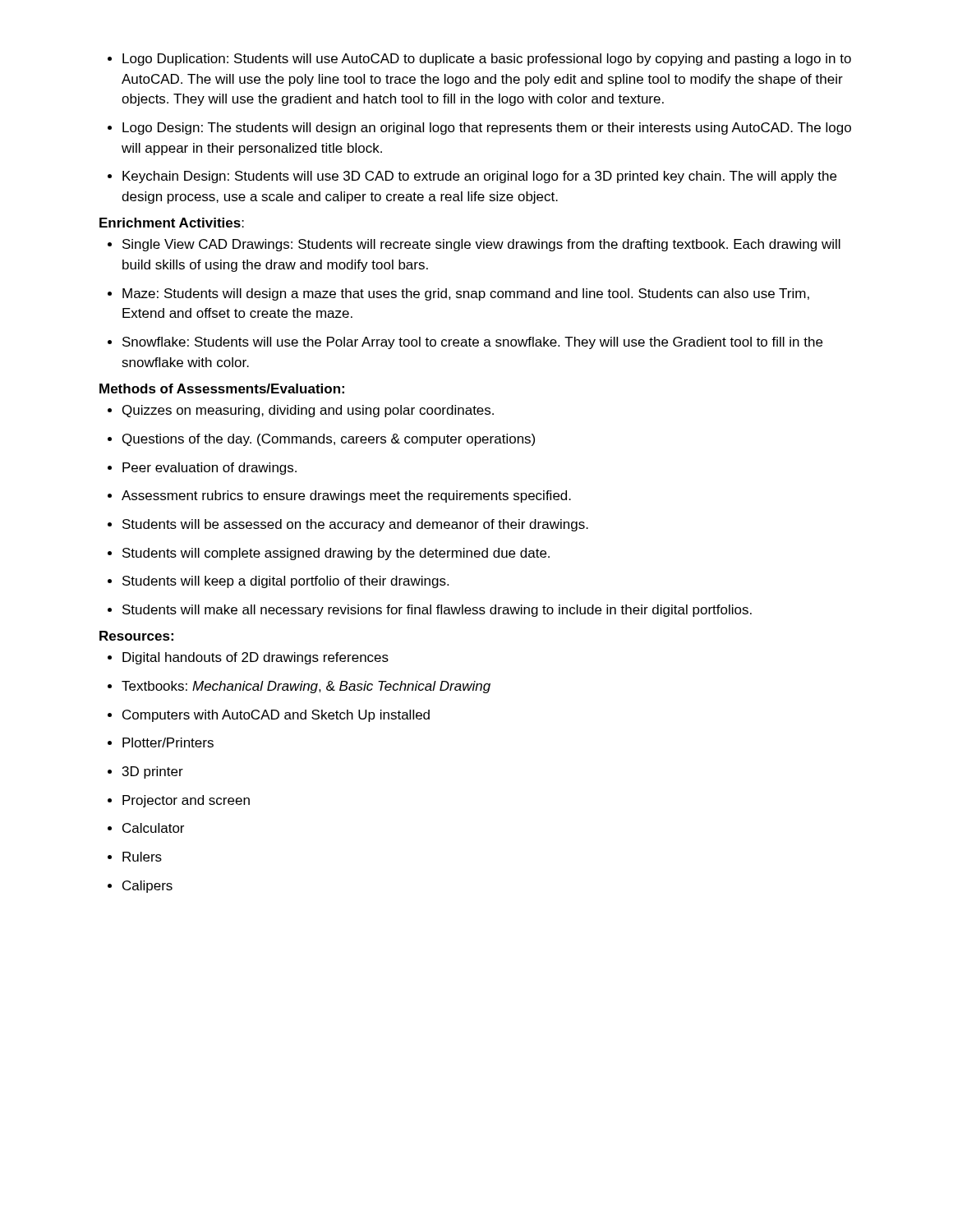Find the list item containing "Snowflake: Students will use the Polar"
This screenshot has height=1232, width=953.
click(x=488, y=353)
